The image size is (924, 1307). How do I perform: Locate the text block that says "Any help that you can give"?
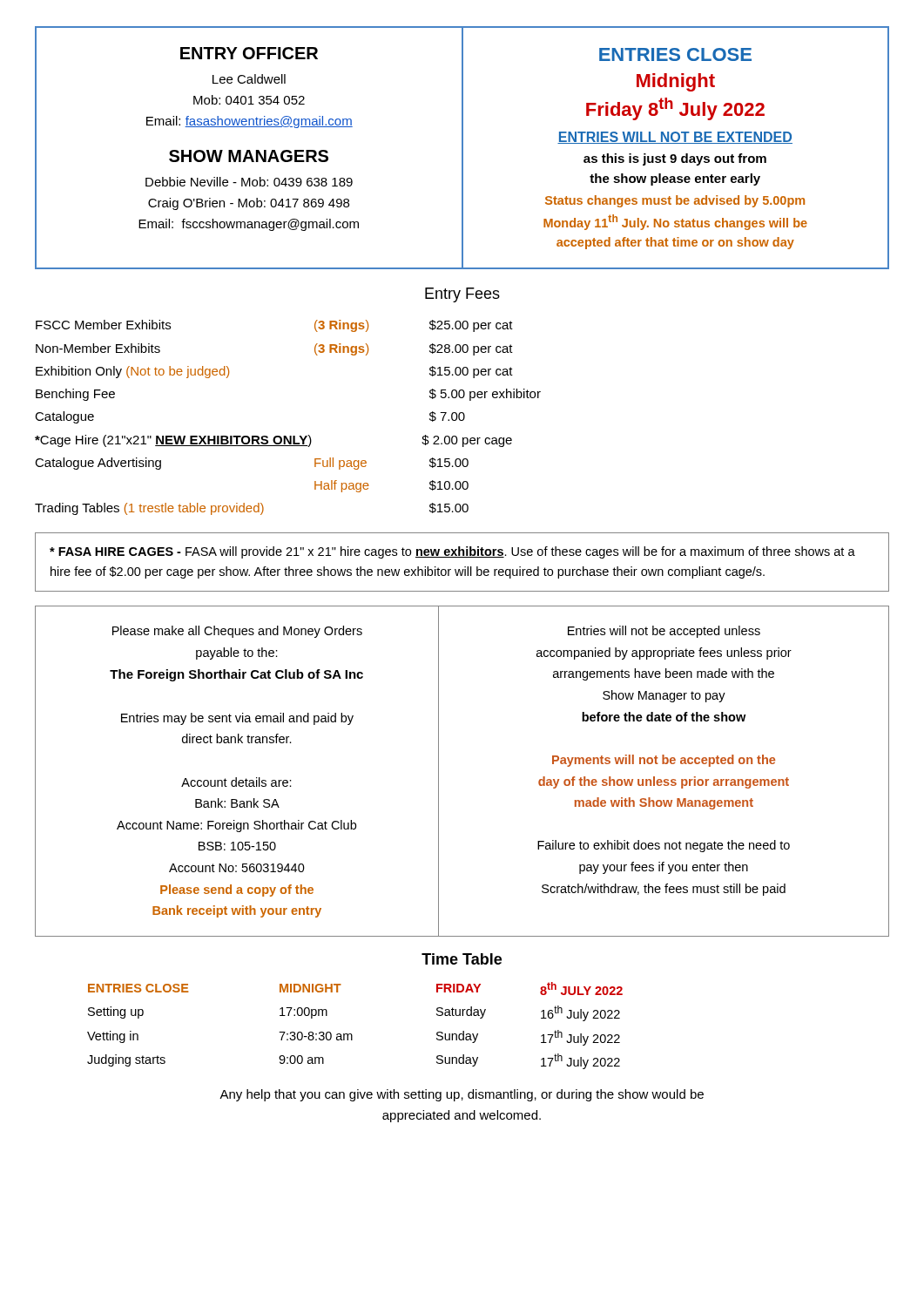462,1104
